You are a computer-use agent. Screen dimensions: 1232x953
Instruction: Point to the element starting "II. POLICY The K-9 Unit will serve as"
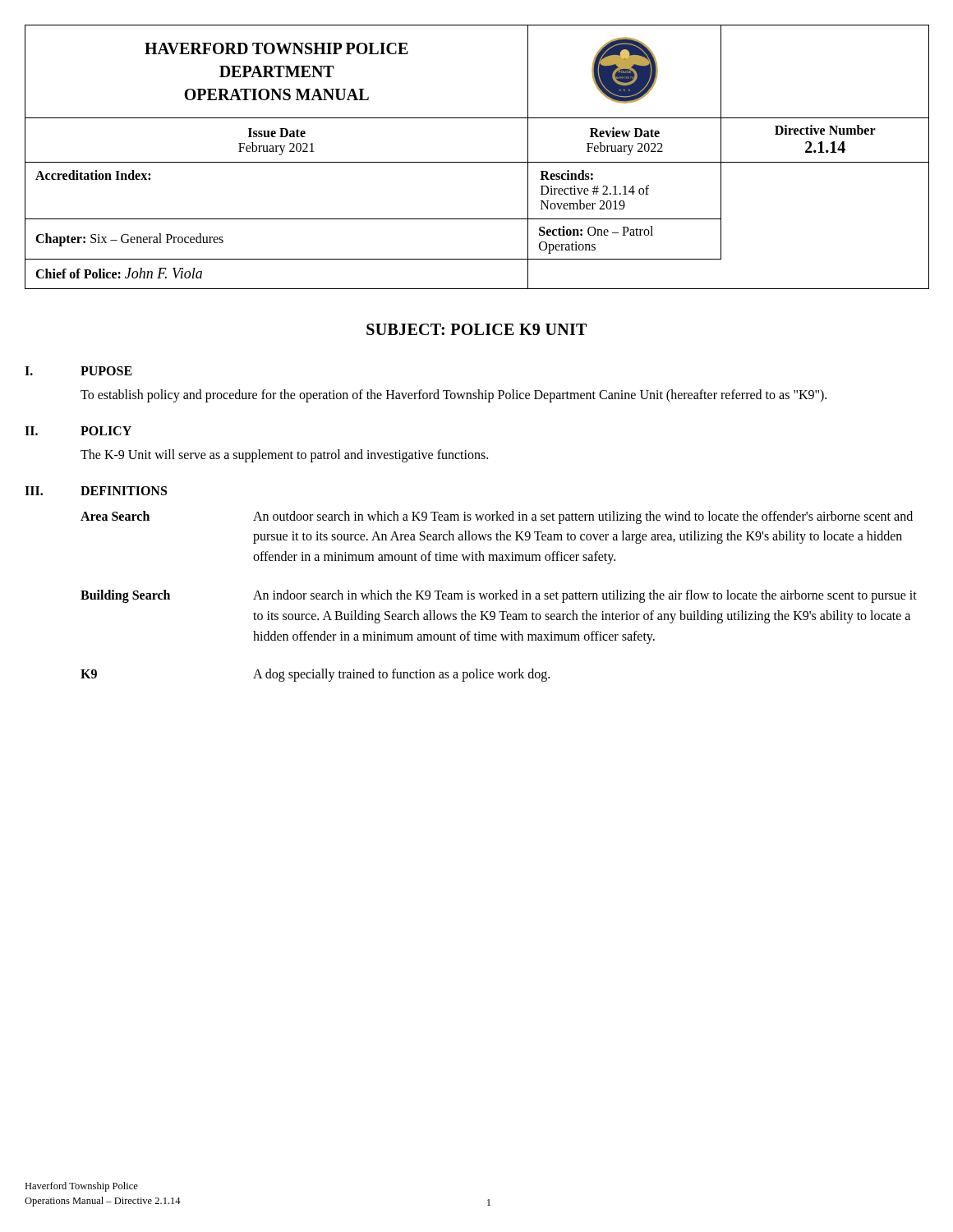coord(476,445)
